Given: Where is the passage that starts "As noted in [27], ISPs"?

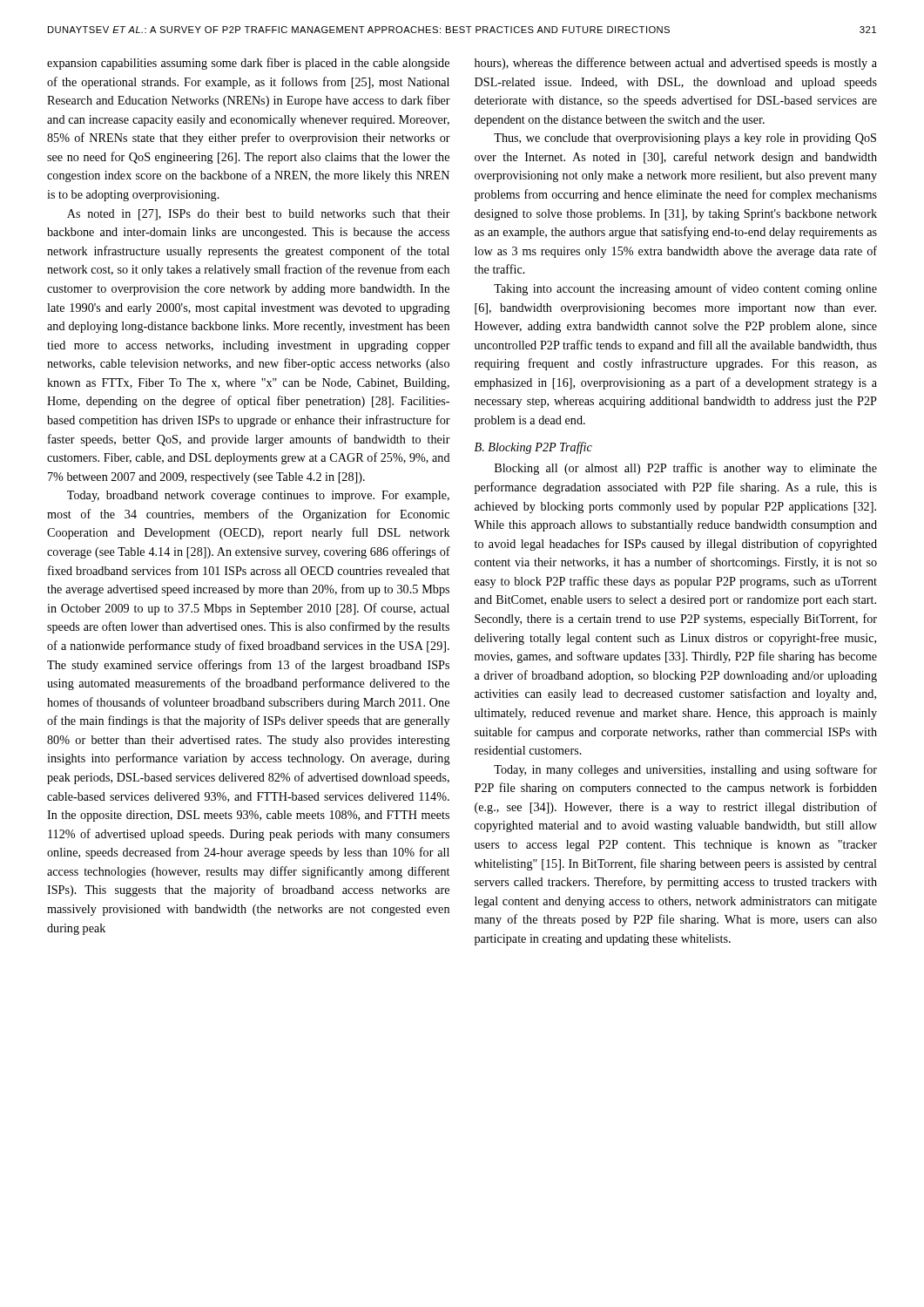Looking at the screenshot, I should pos(248,345).
